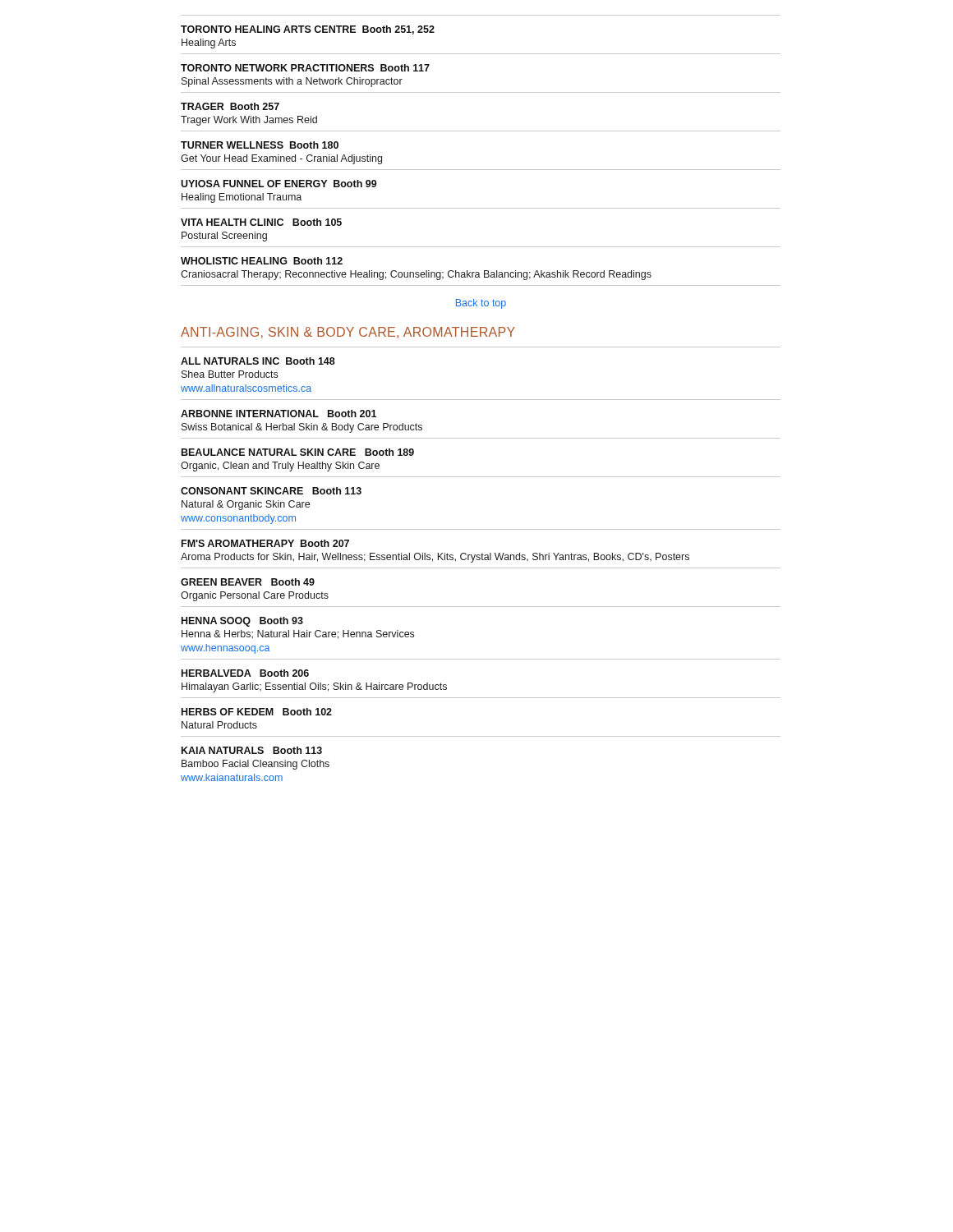Select the region starting "KAIA NATURALS Booth 113 Bamboo Facial Cleansing"
The height and width of the screenshot is (1232, 953).
[252, 750]
